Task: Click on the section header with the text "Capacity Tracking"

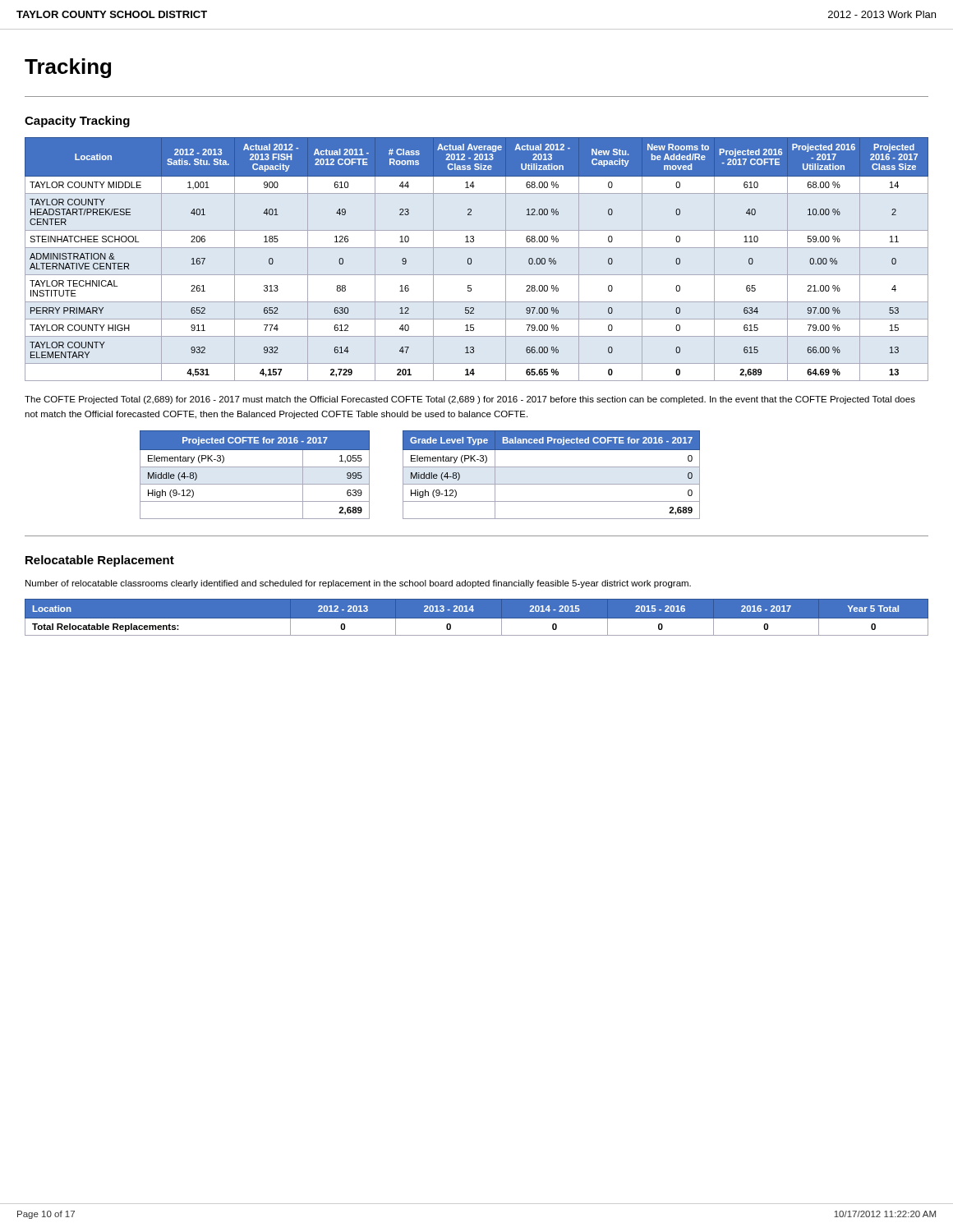Action: 77,120
